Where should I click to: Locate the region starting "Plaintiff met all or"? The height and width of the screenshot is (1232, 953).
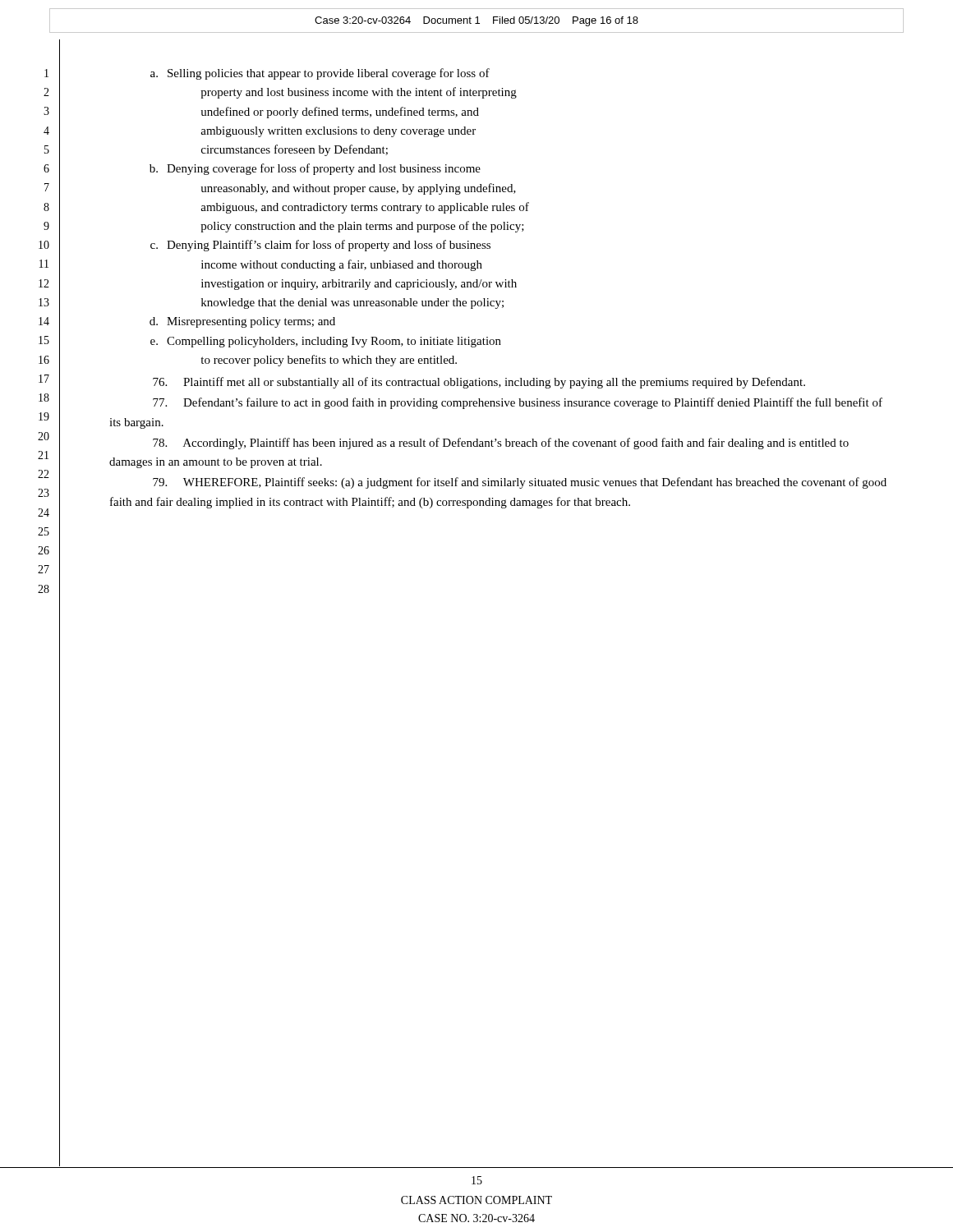[458, 382]
